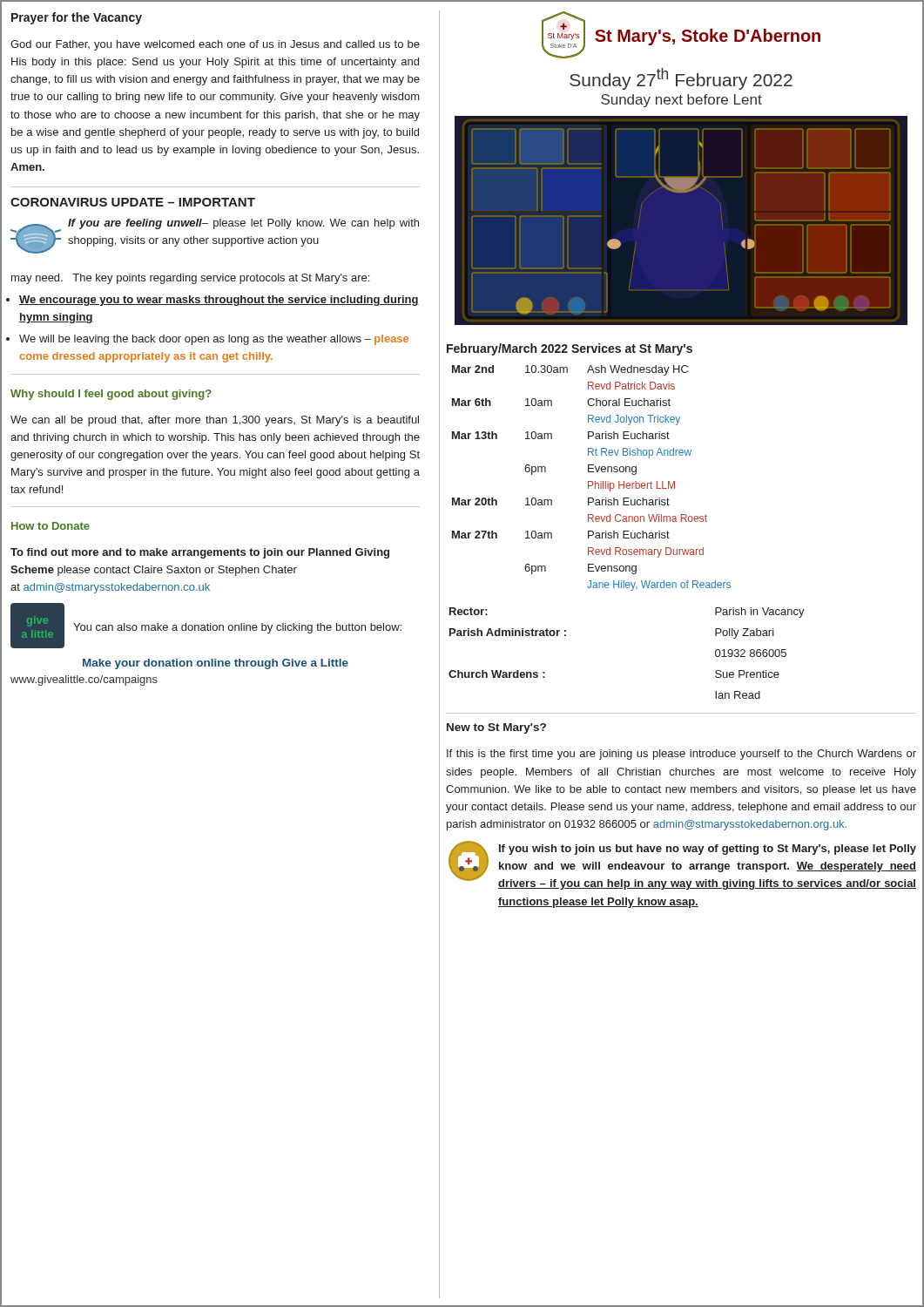Locate the text block containing "You can also make a donation online"

[x=238, y=627]
